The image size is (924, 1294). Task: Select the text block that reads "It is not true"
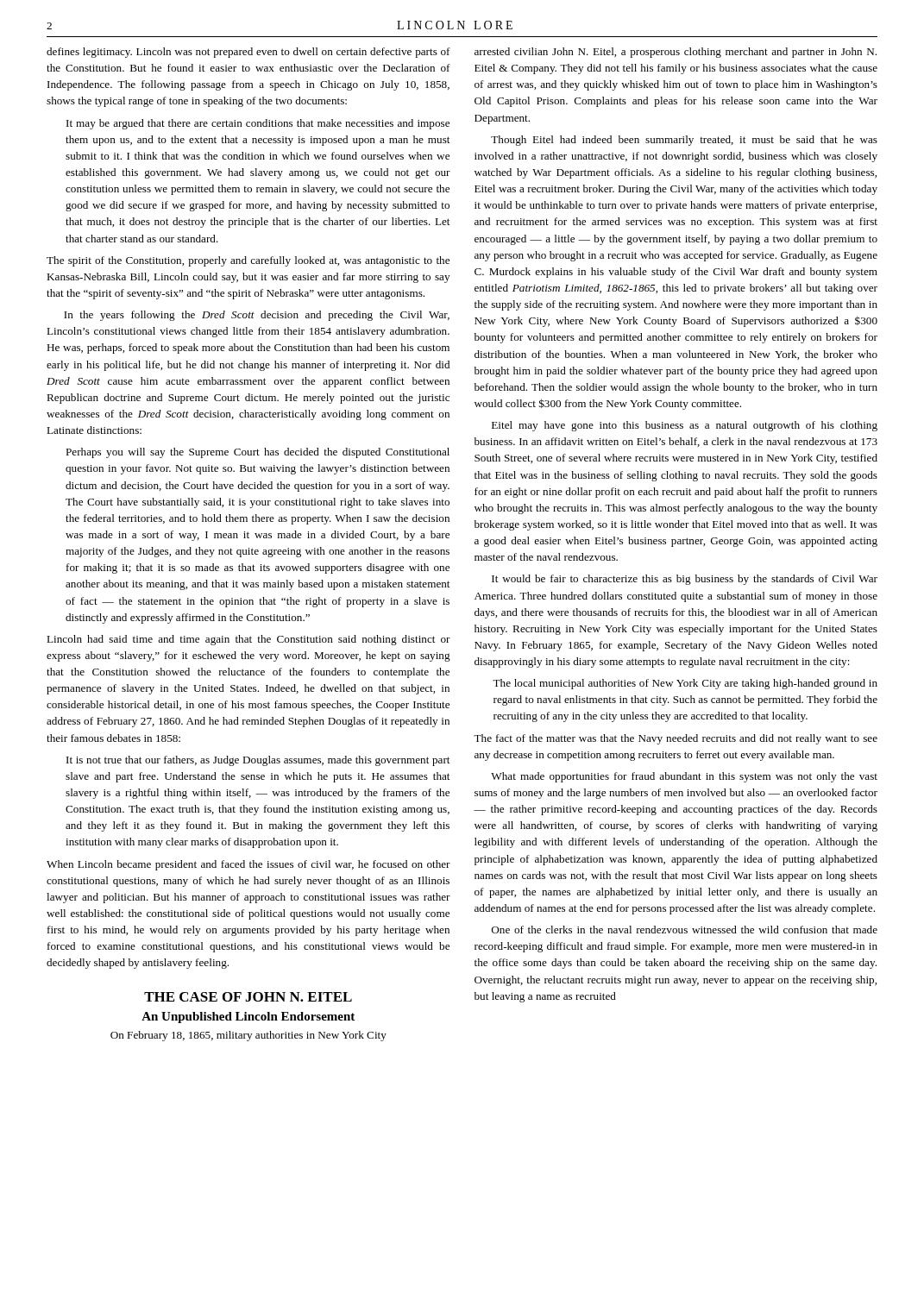tap(258, 801)
